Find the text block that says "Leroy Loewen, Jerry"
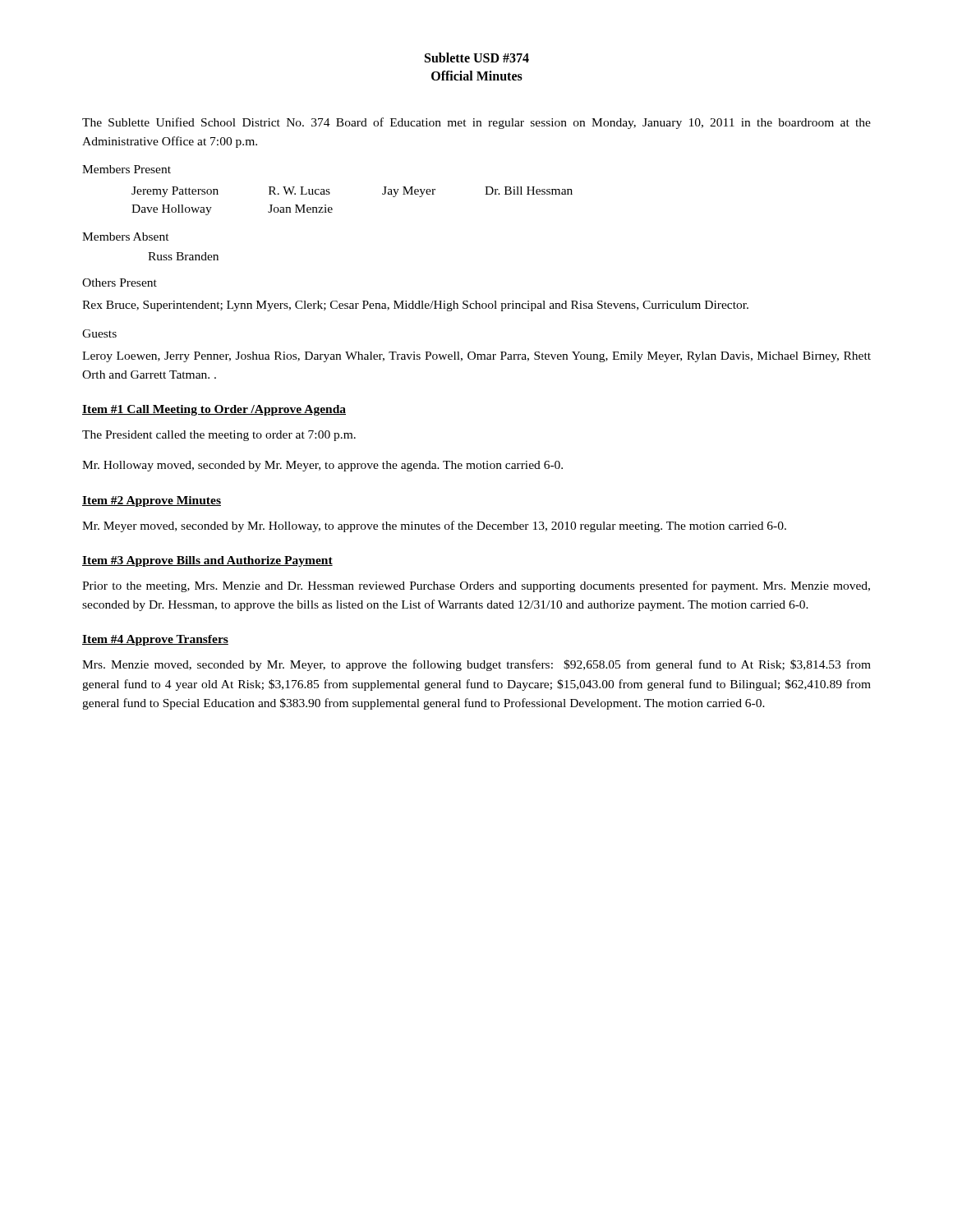The height and width of the screenshot is (1232, 953). [476, 364]
